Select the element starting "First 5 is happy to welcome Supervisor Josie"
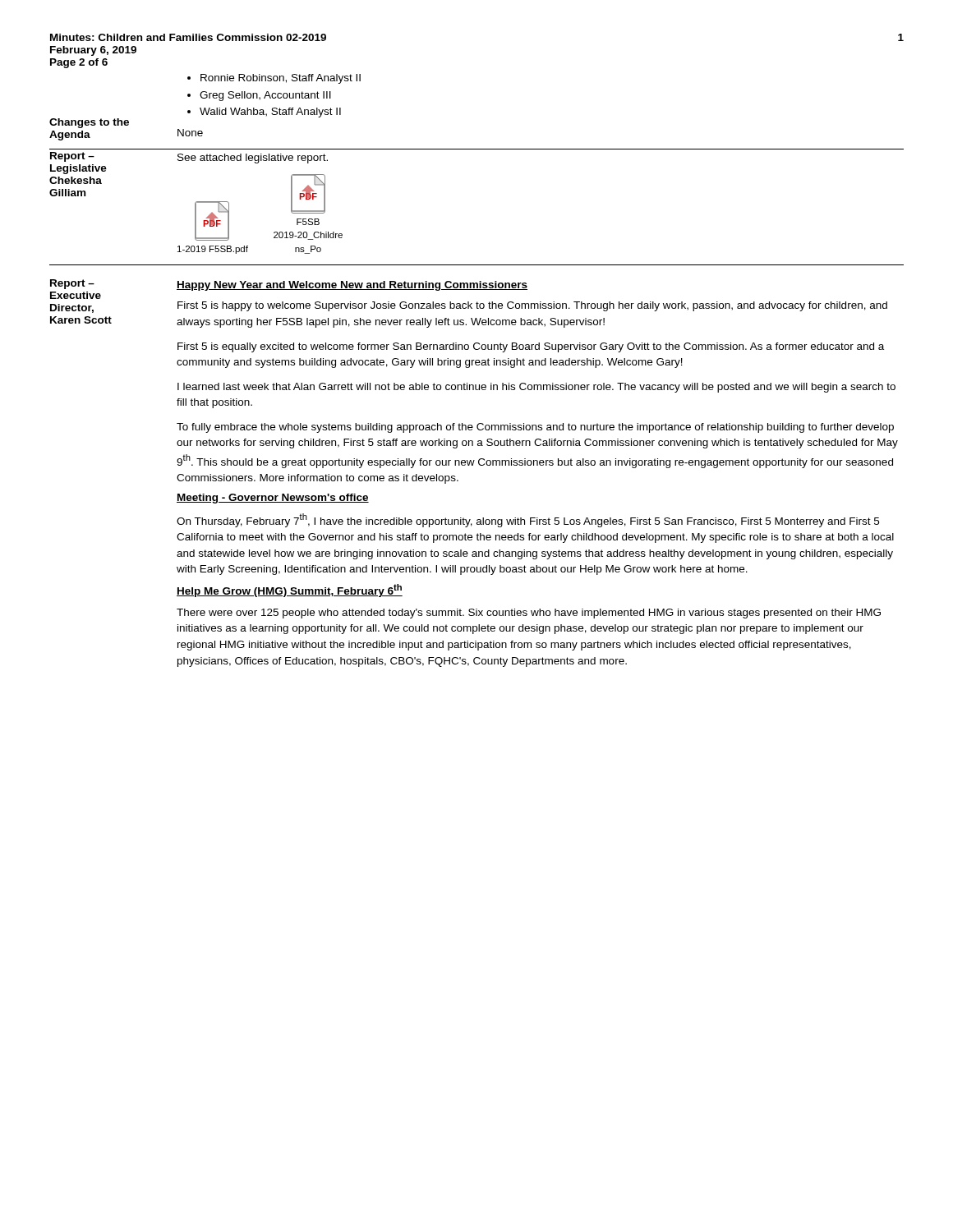Screen dimensions: 1232x953 540,392
